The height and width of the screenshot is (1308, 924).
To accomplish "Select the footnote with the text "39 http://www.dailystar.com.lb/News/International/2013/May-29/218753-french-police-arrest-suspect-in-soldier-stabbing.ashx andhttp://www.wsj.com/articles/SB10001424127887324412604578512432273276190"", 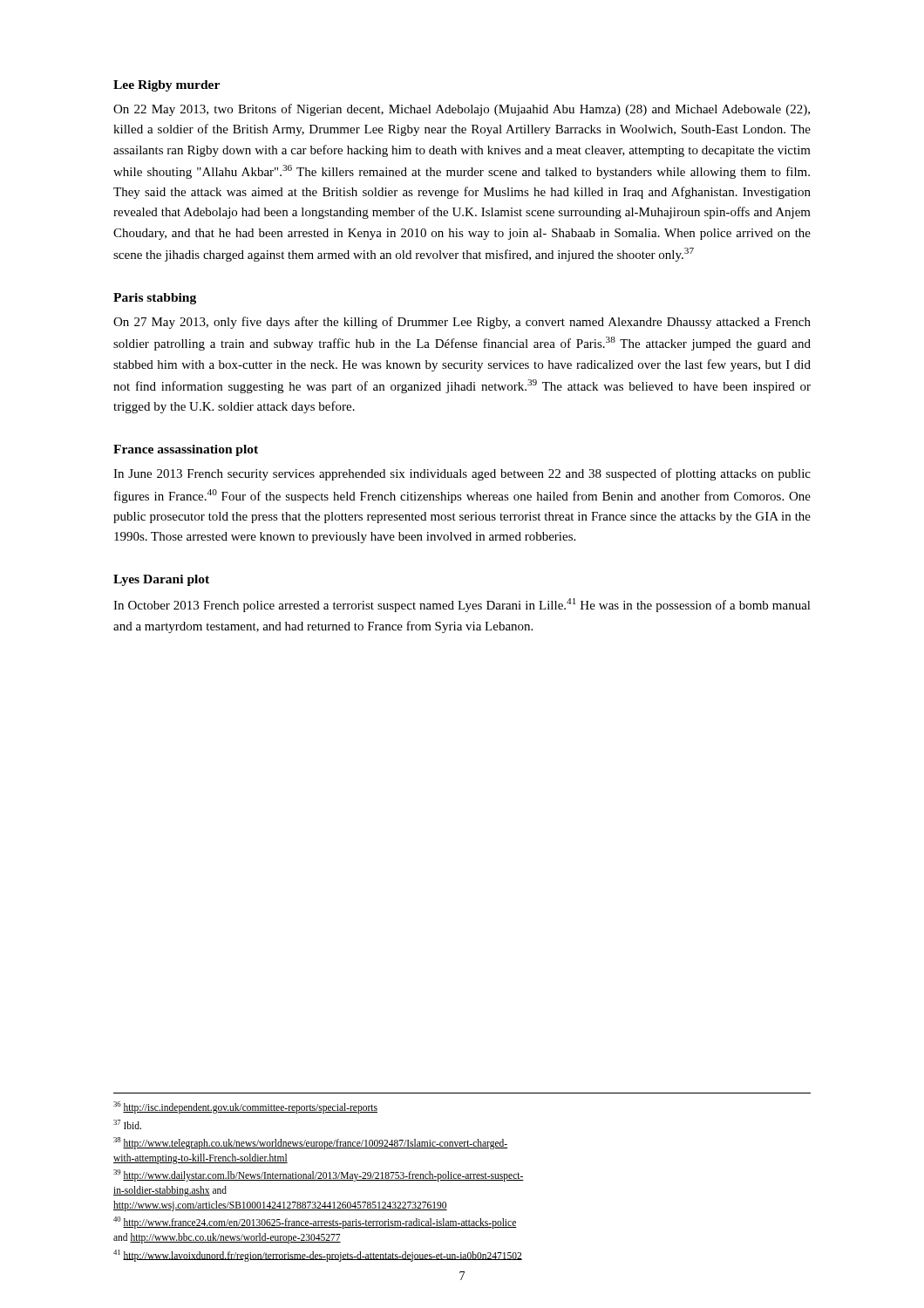I will click(318, 1189).
